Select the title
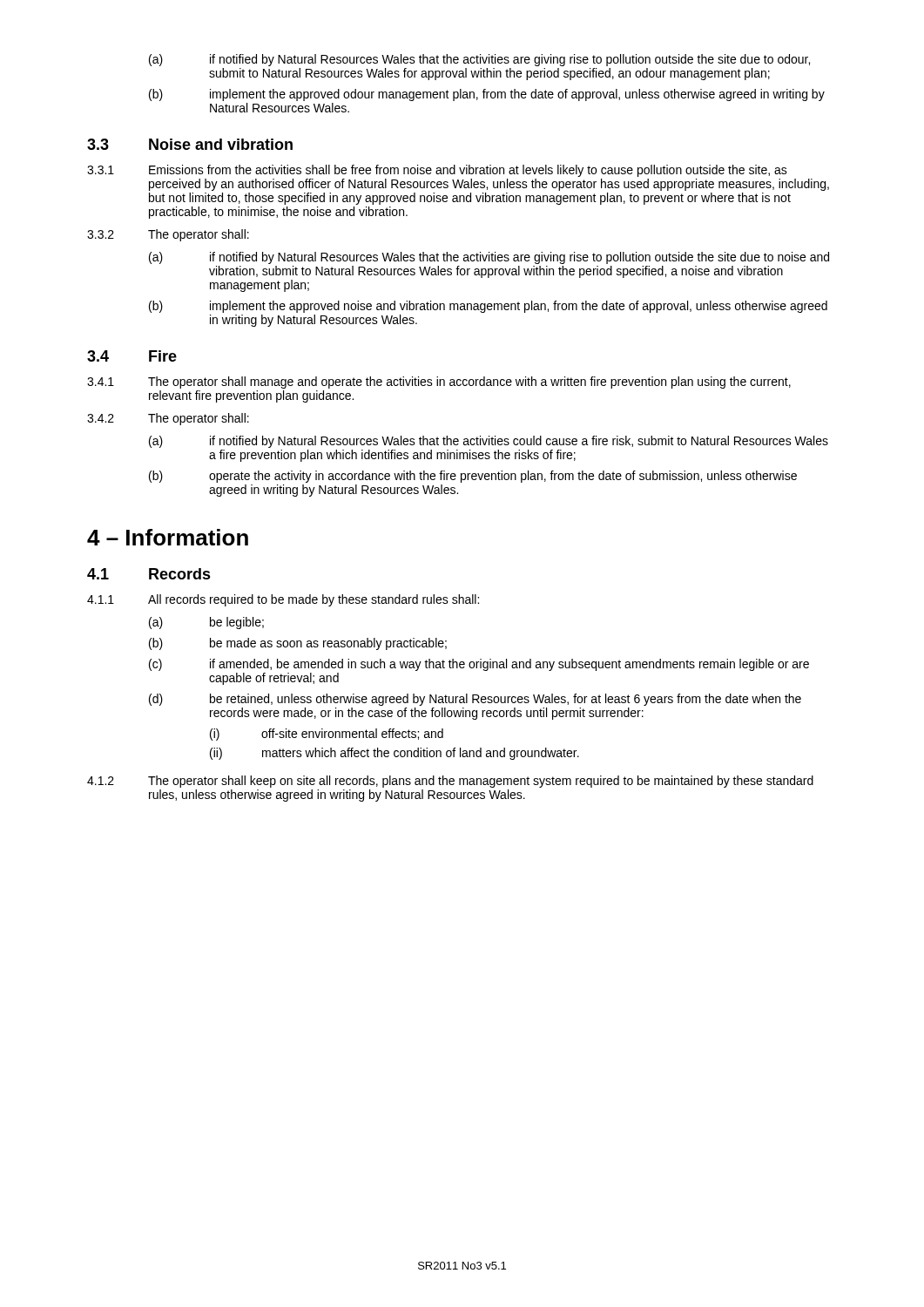 point(168,538)
